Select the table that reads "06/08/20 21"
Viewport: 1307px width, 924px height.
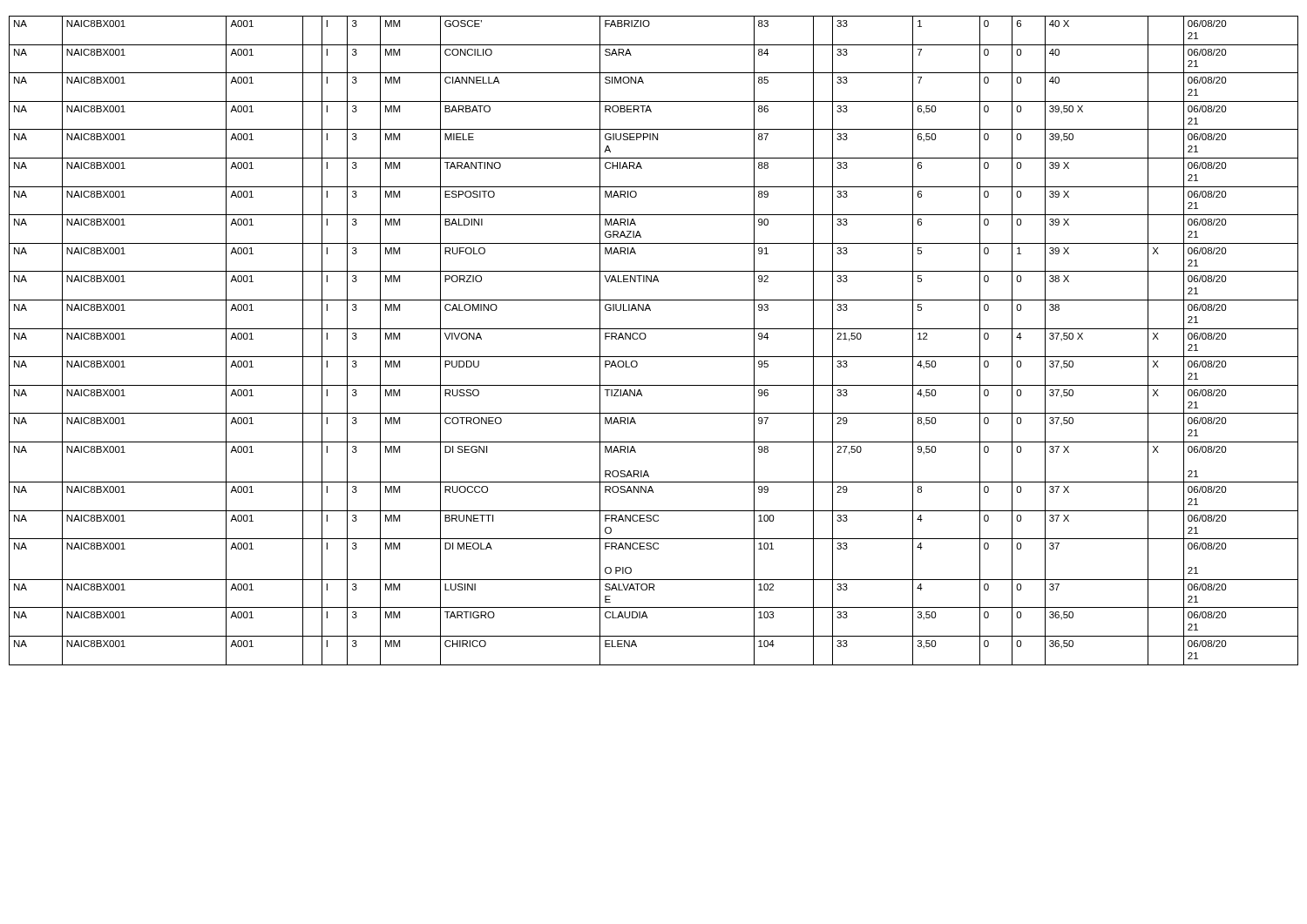pos(654,340)
